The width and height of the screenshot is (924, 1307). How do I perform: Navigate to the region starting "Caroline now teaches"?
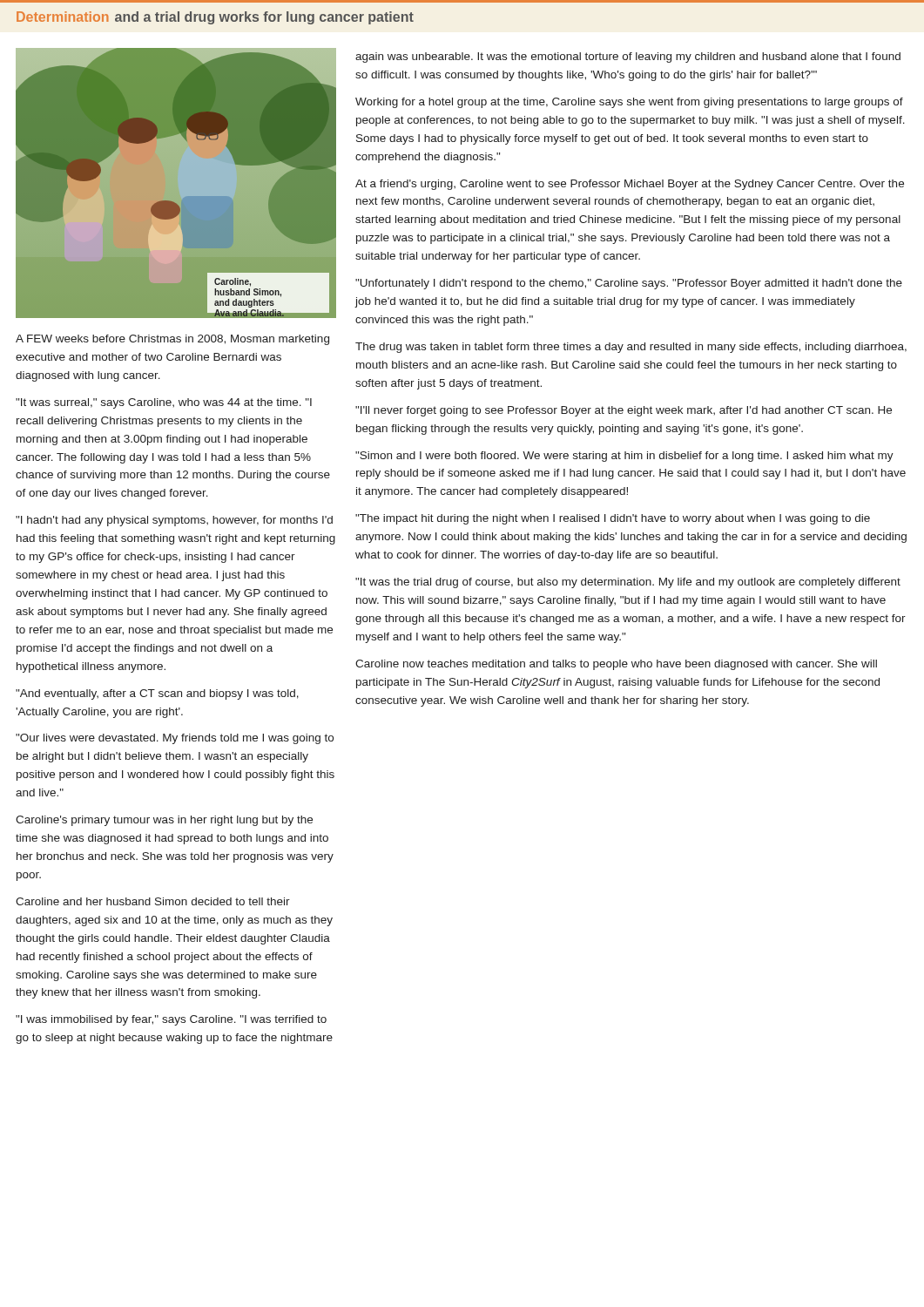click(x=632, y=682)
